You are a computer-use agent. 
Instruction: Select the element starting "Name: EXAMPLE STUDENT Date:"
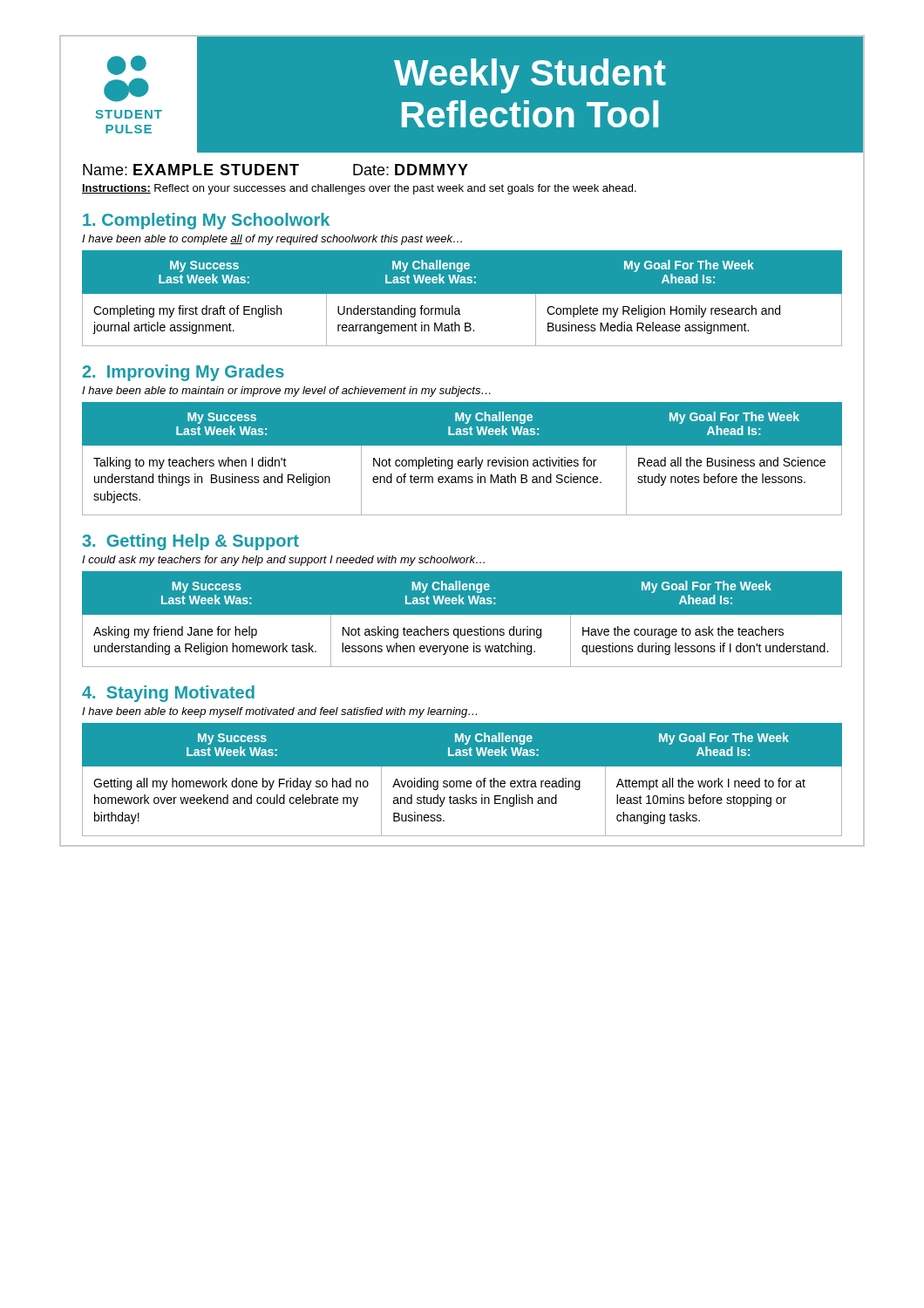[275, 170]
